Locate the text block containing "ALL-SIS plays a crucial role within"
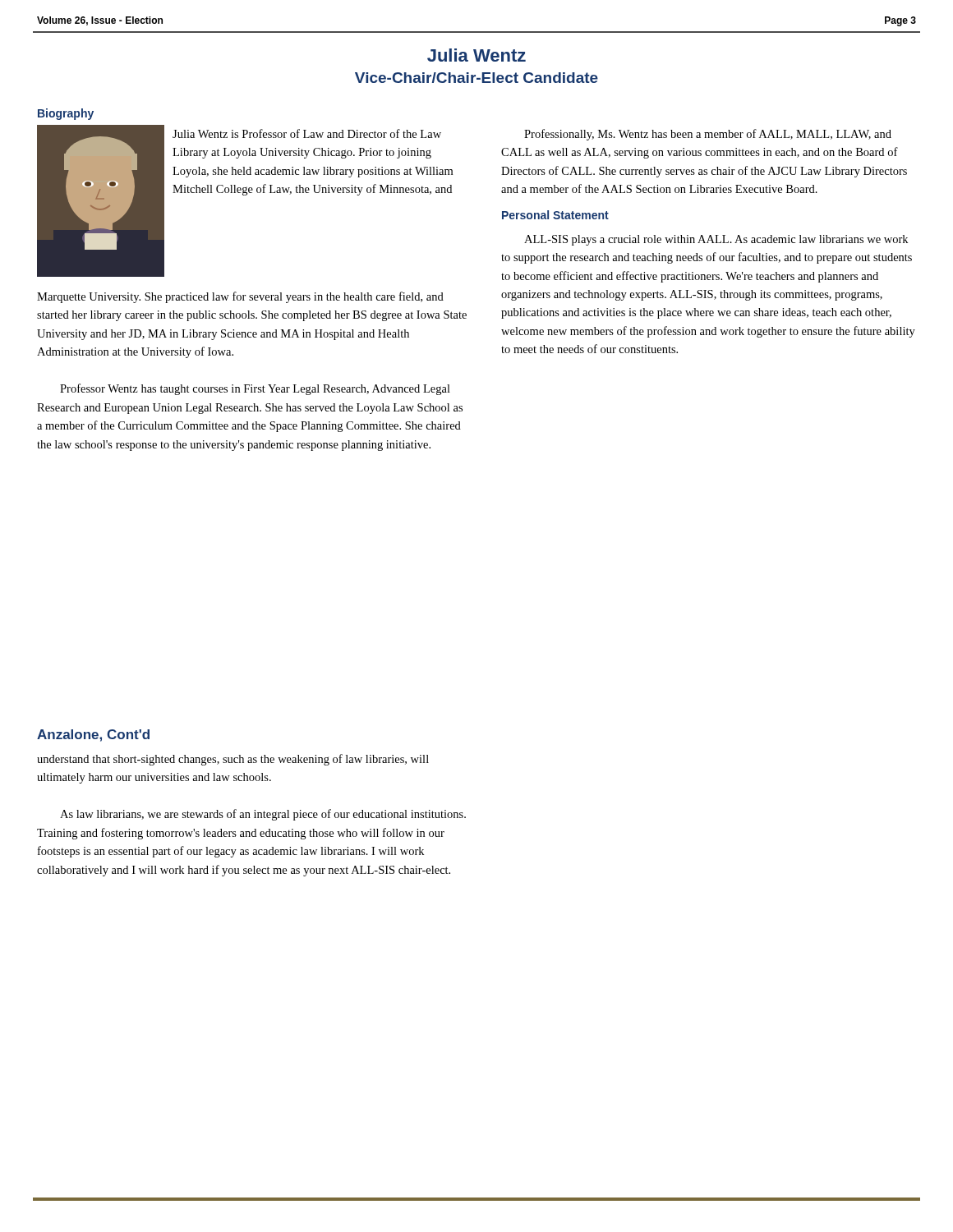 711,294
